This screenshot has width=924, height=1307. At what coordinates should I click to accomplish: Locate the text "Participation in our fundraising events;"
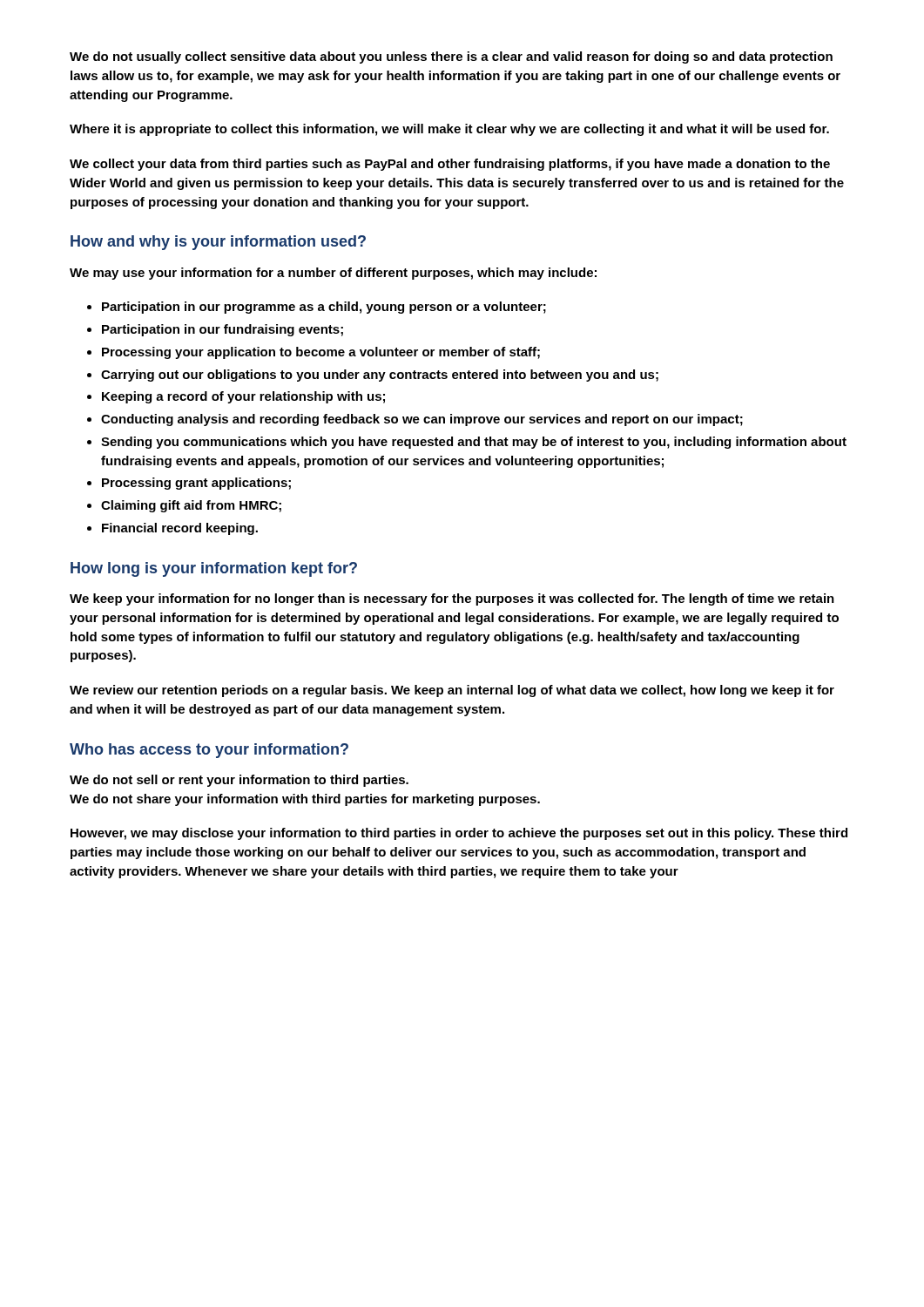point(223,329)
